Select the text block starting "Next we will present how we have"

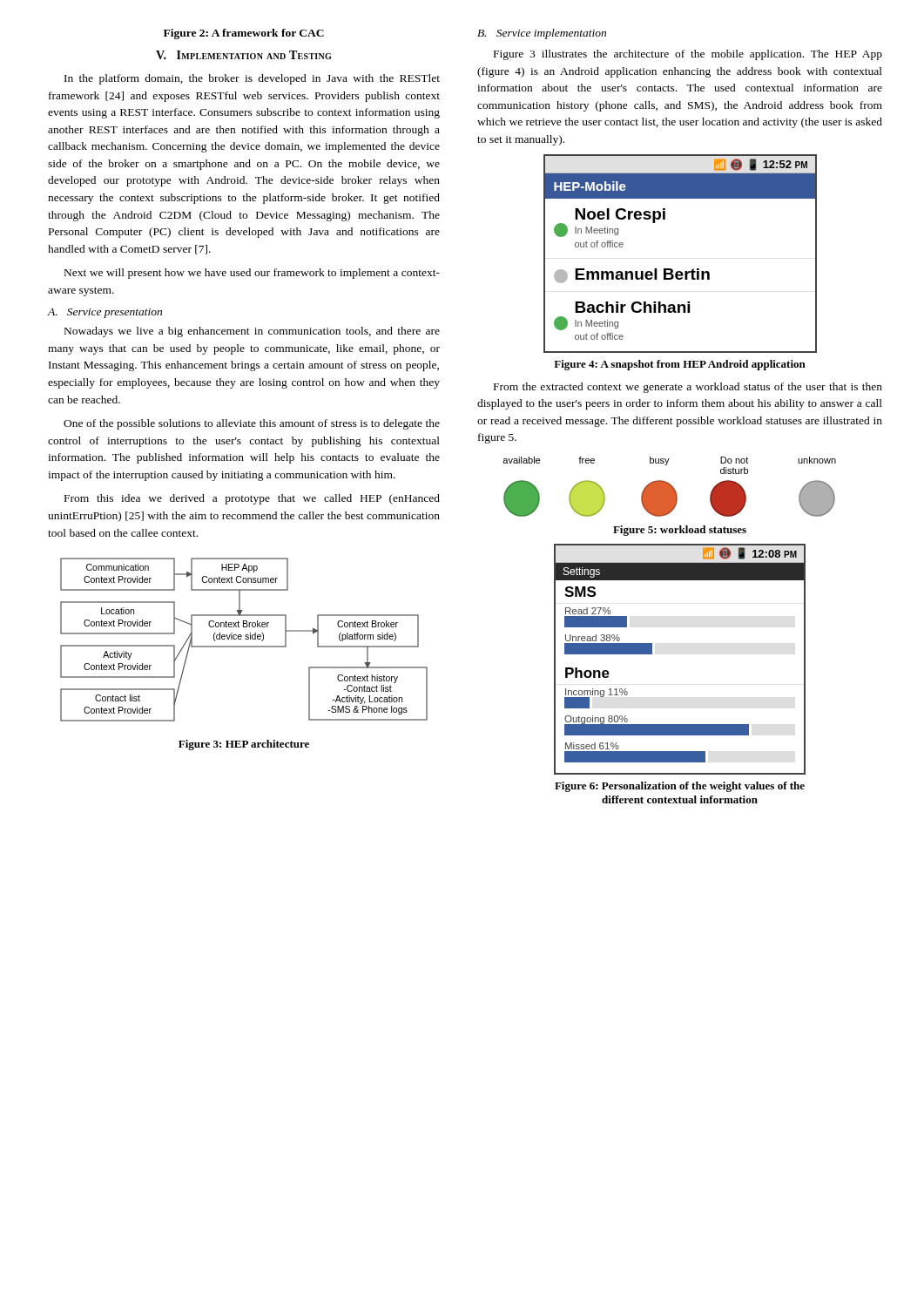(244, 281)
